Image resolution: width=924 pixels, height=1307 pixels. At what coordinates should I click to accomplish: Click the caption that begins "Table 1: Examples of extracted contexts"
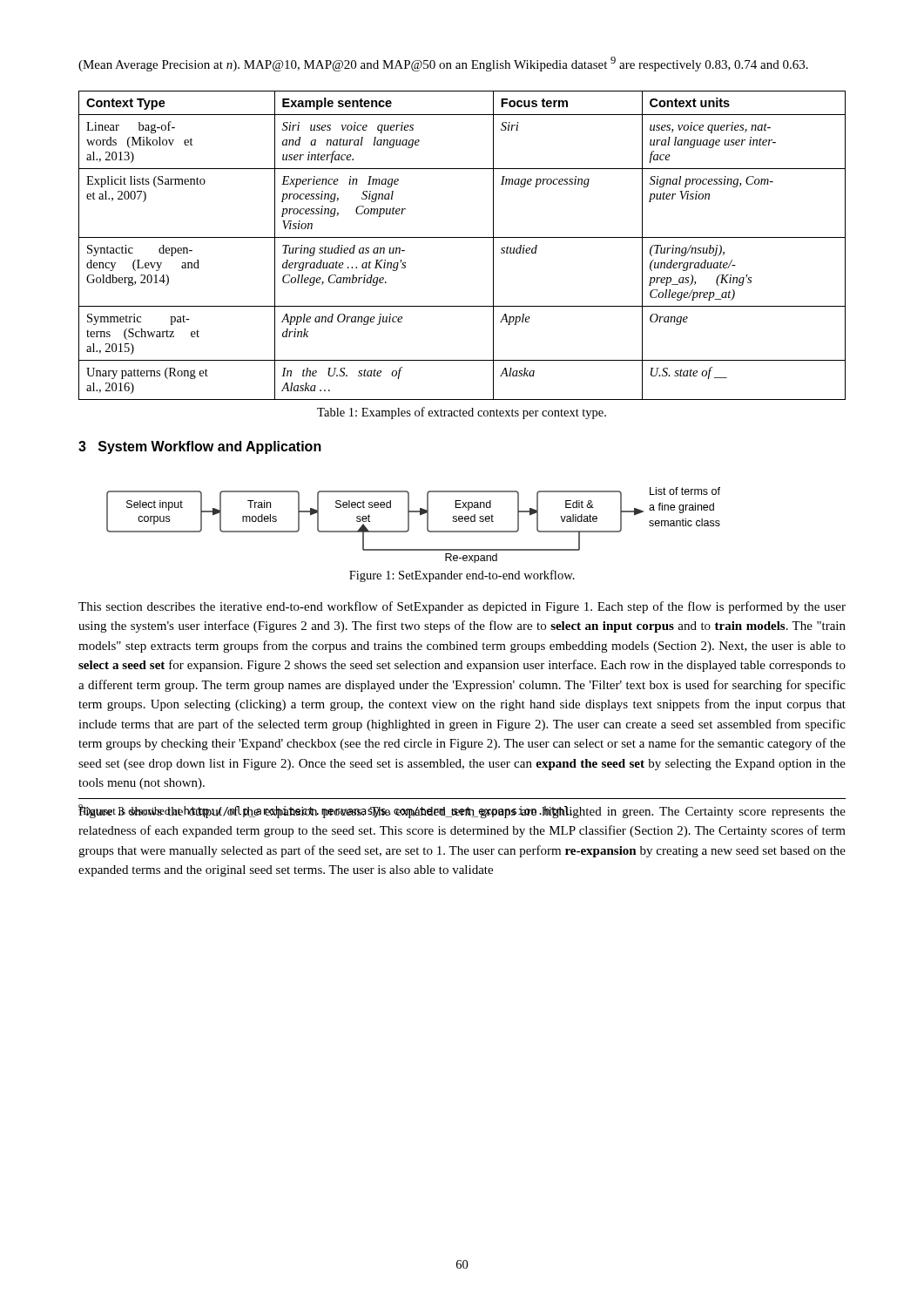coord(462,412)
